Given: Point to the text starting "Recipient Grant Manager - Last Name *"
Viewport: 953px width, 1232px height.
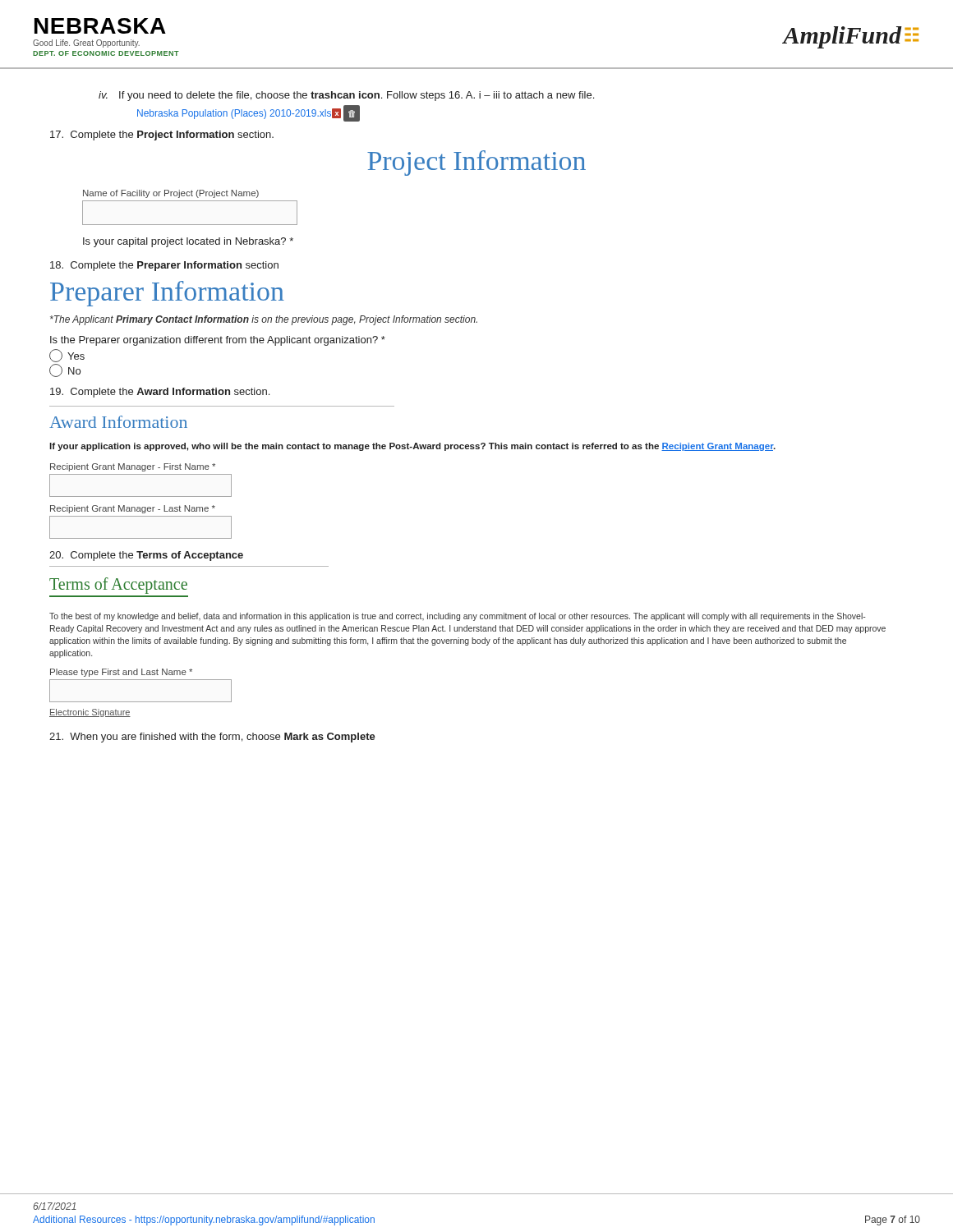Looking at the screenshot, I should click(133, 509).
